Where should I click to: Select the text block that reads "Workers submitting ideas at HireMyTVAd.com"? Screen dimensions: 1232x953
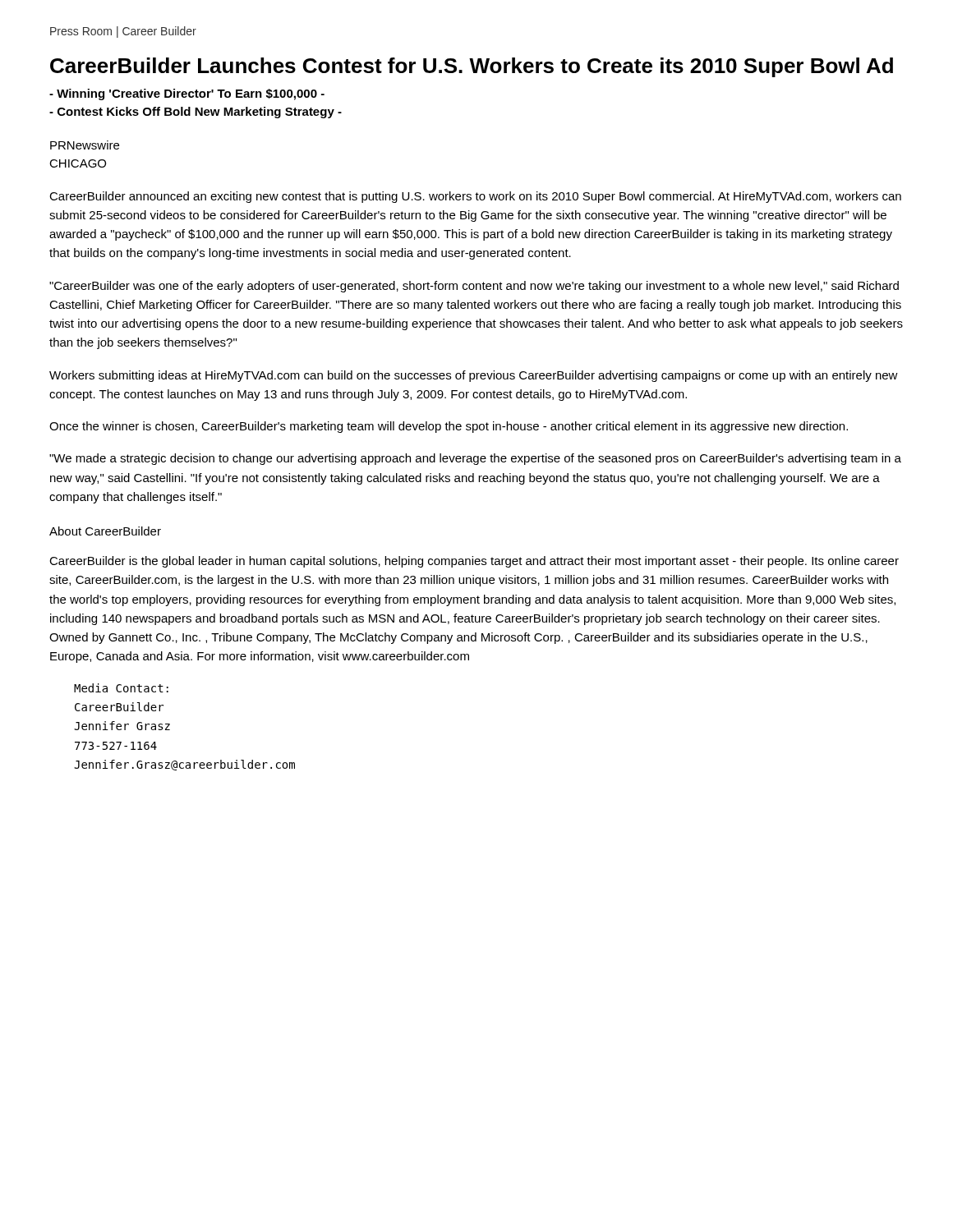point(473,384)
